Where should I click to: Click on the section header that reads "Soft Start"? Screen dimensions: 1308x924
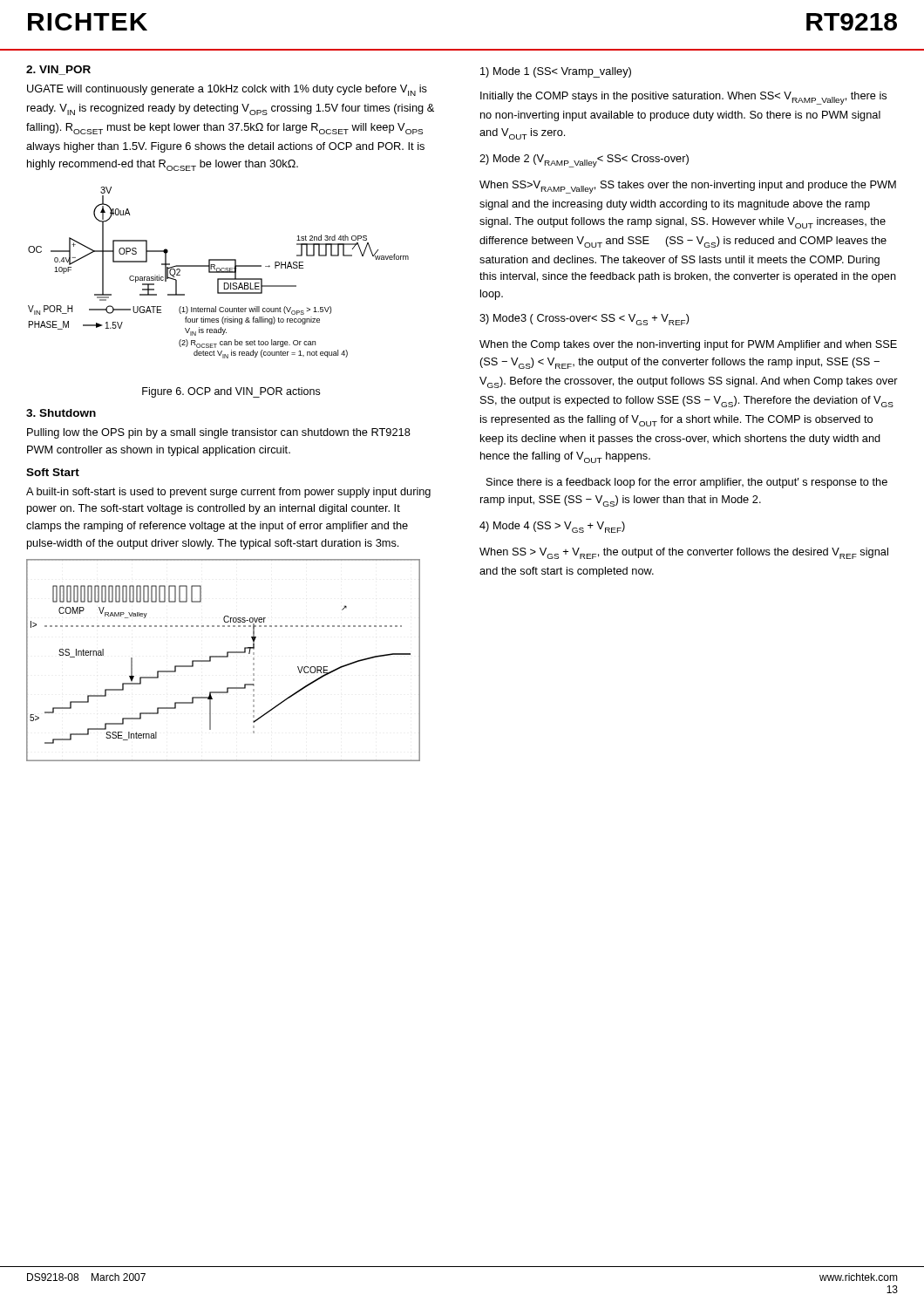tap(53, 472)
